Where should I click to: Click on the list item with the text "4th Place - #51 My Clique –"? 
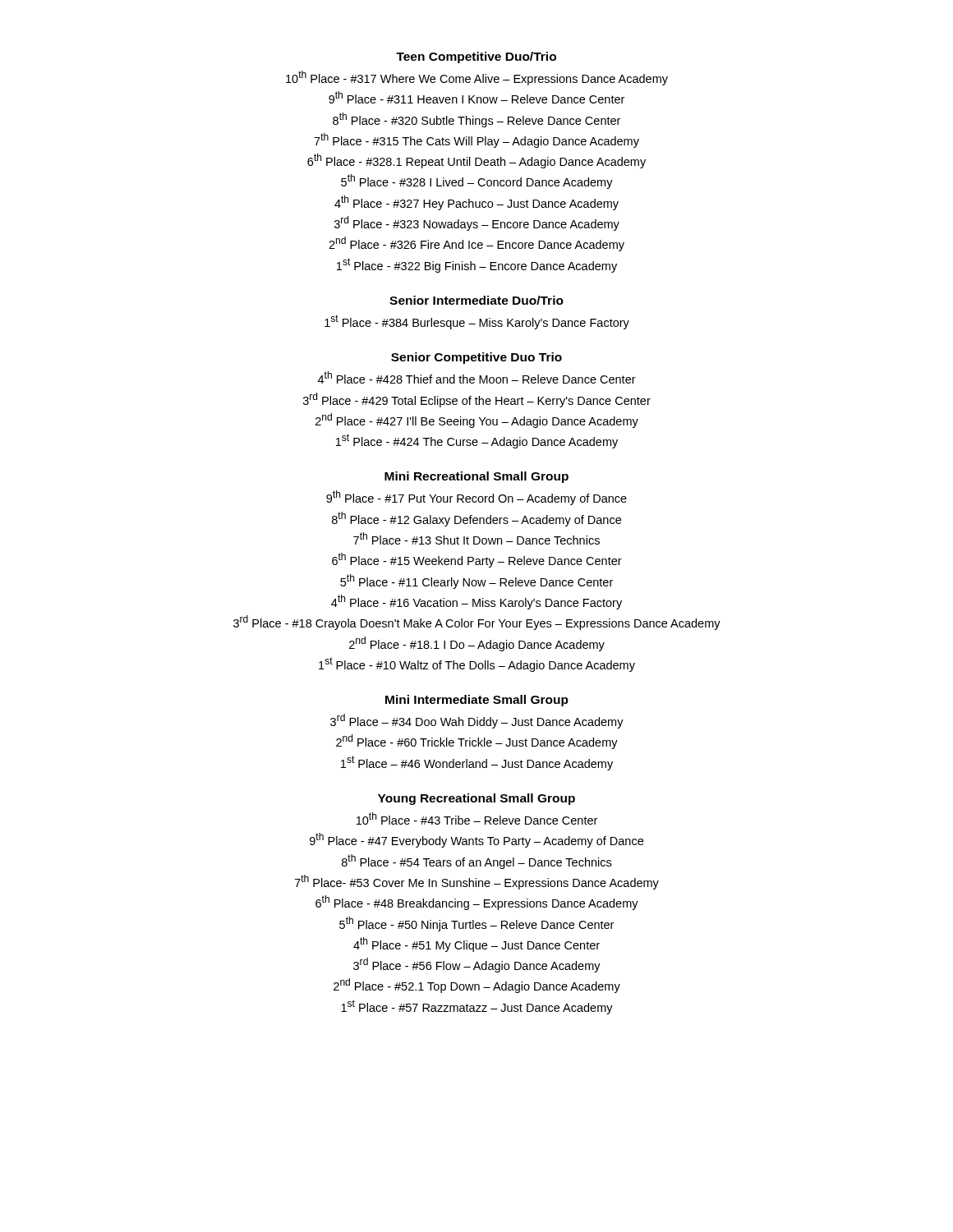(476, 943)
